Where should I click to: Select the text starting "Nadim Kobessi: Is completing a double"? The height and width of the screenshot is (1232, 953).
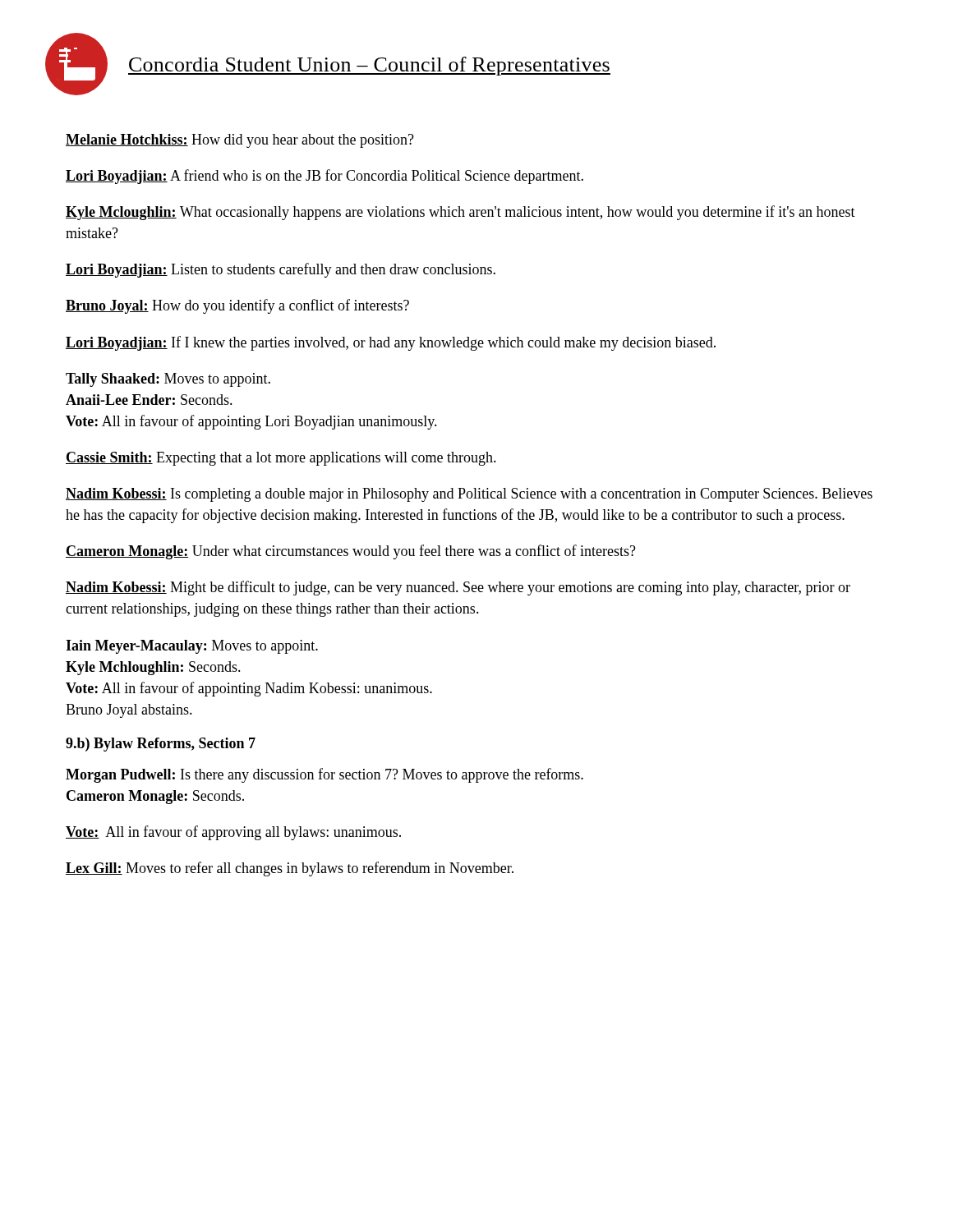tap(469, 504)
